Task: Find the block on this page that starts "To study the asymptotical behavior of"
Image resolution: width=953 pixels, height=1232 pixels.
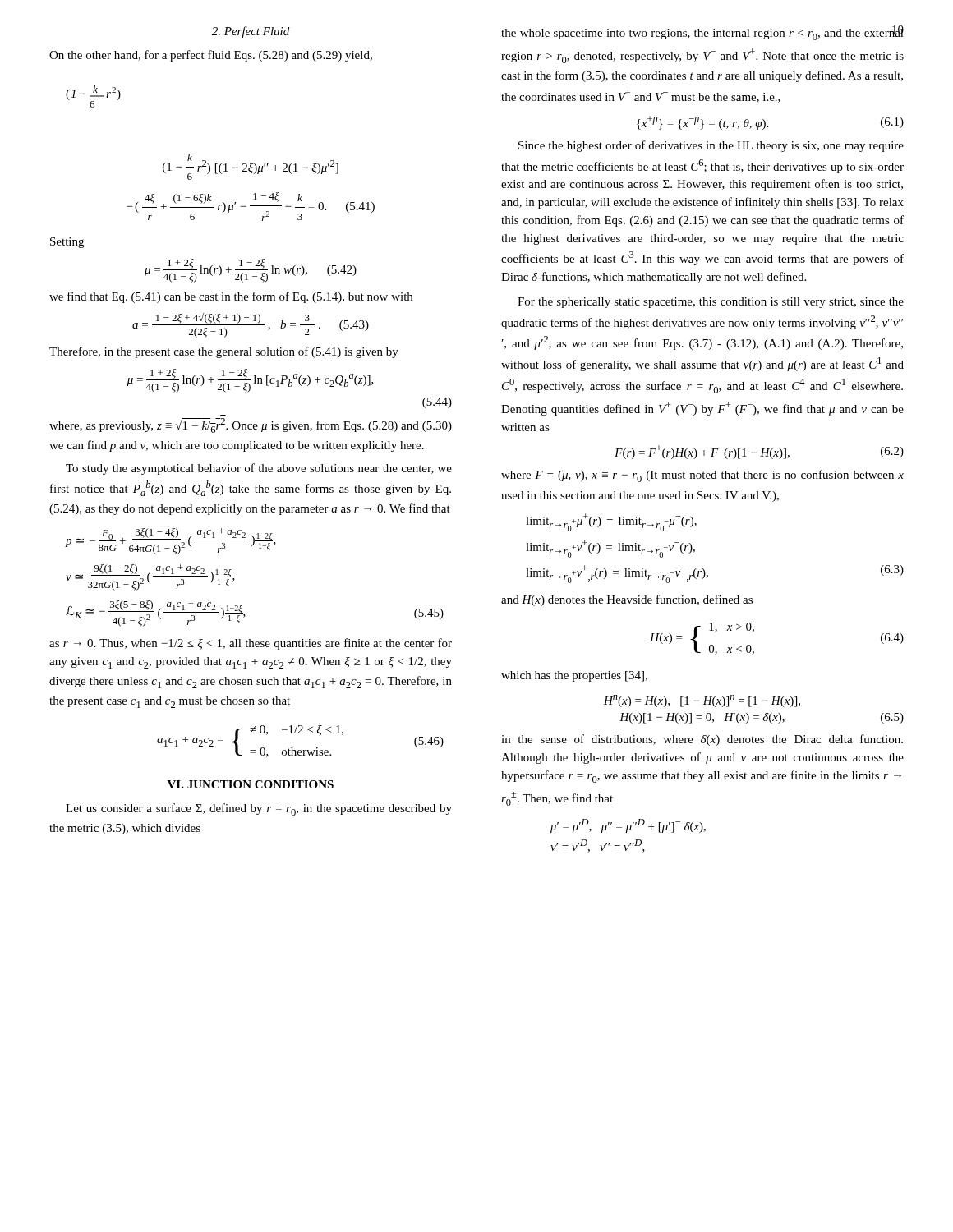Action: pyautogui.click(x=251, y=488)
